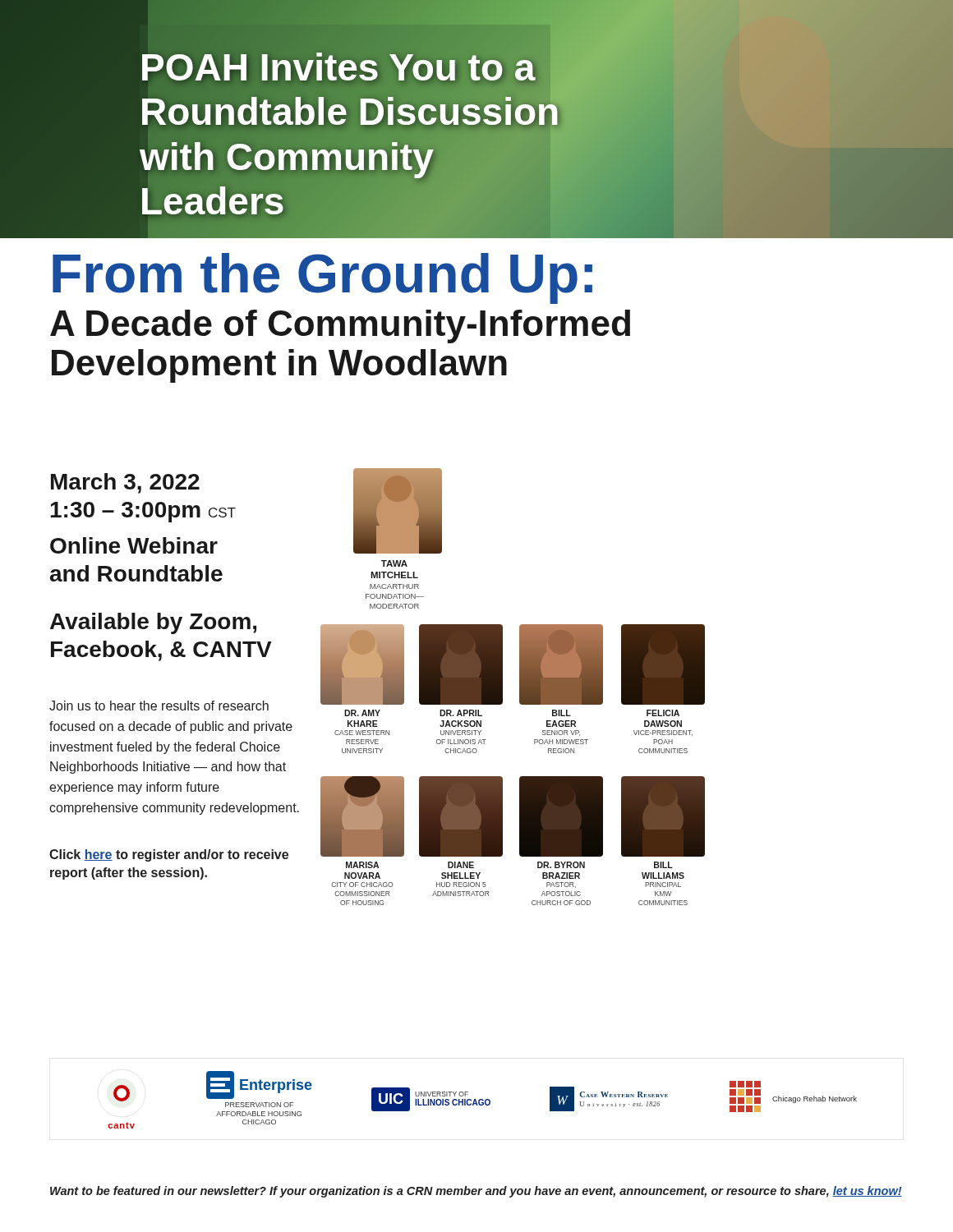This screenshot has height=1232, width=953.
Task: Click on the text containing "Online Webinarand Roundtable"
Action: tap(185, 560)
